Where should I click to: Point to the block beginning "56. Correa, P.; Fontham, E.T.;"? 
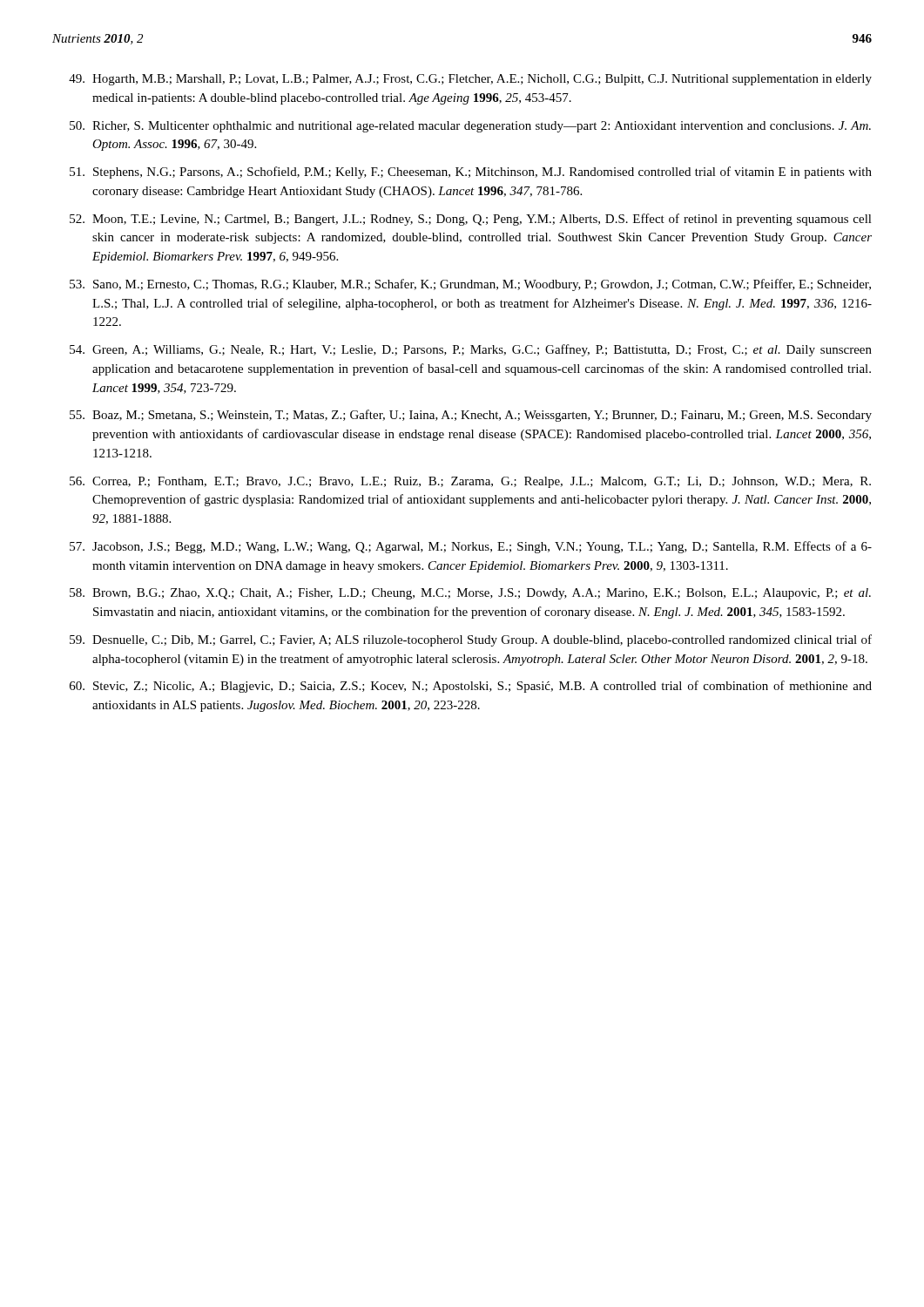click(x=462, y=500)
